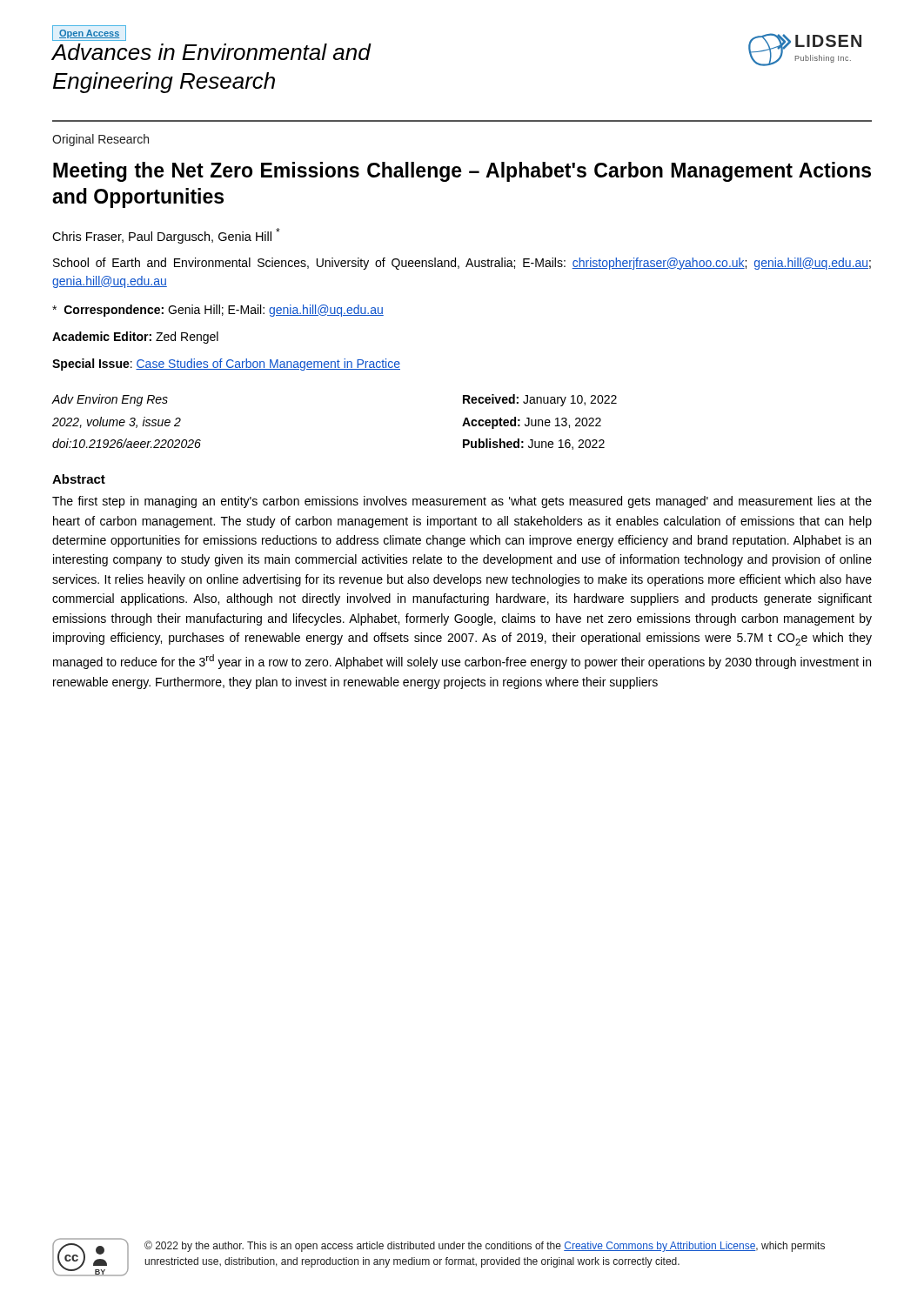The width and height of the screenshot is (924, 1305).
Task: Click on the text with the text "Original Research"
Action: pyautogui.click(x=101, y=139)
